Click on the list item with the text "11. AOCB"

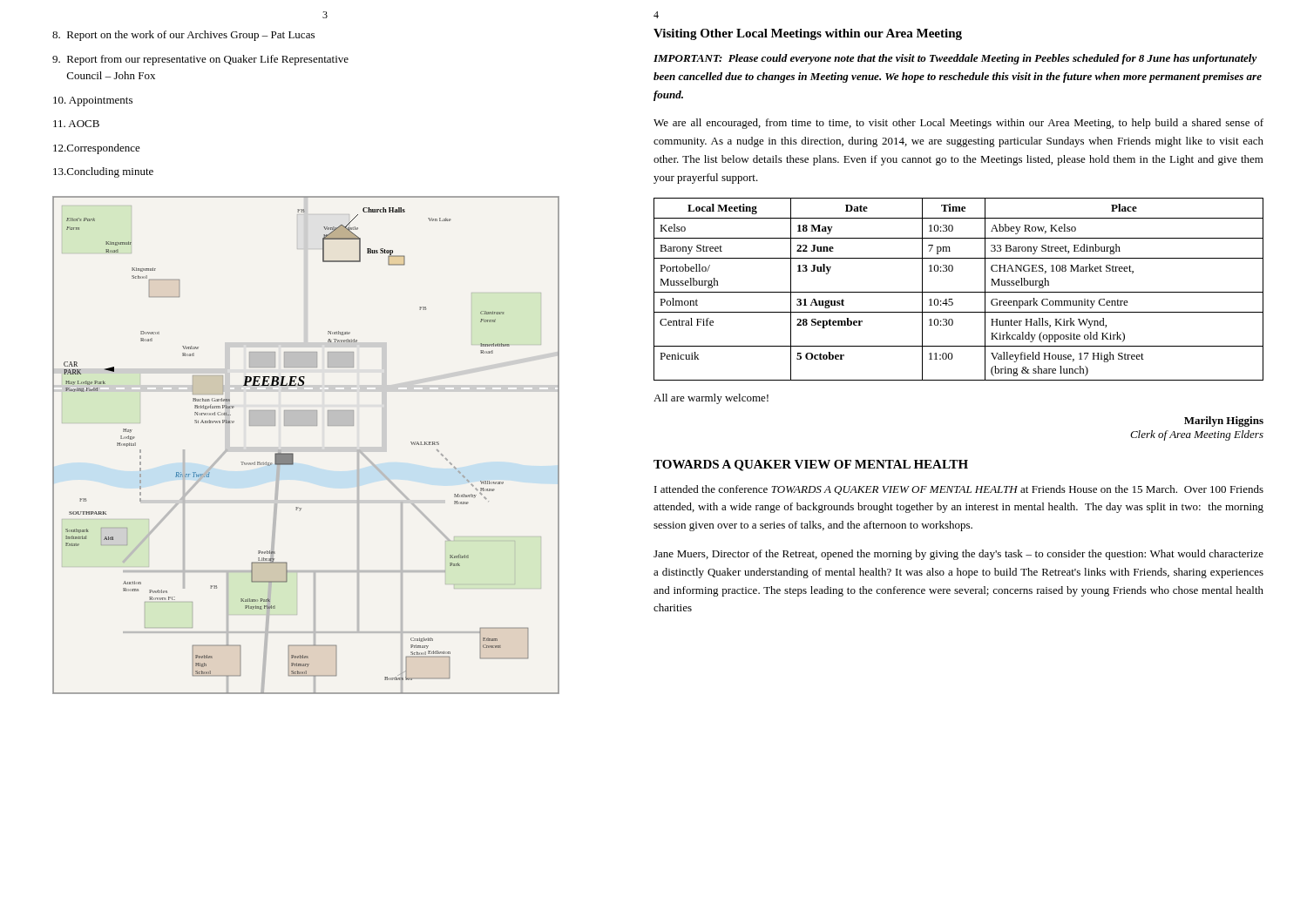(76, 123)
